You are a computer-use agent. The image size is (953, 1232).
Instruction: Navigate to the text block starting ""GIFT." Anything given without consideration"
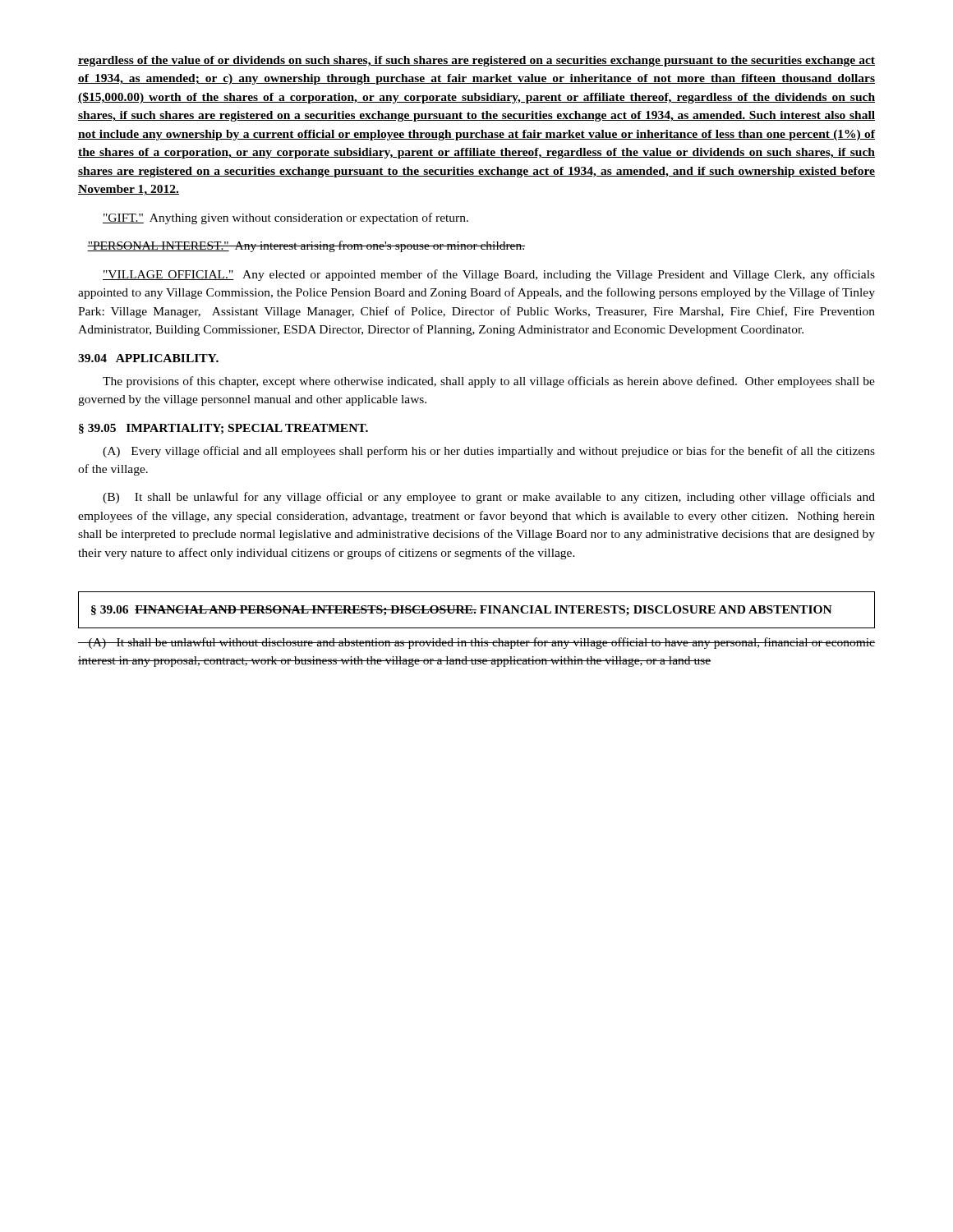(x=286, y=217)
